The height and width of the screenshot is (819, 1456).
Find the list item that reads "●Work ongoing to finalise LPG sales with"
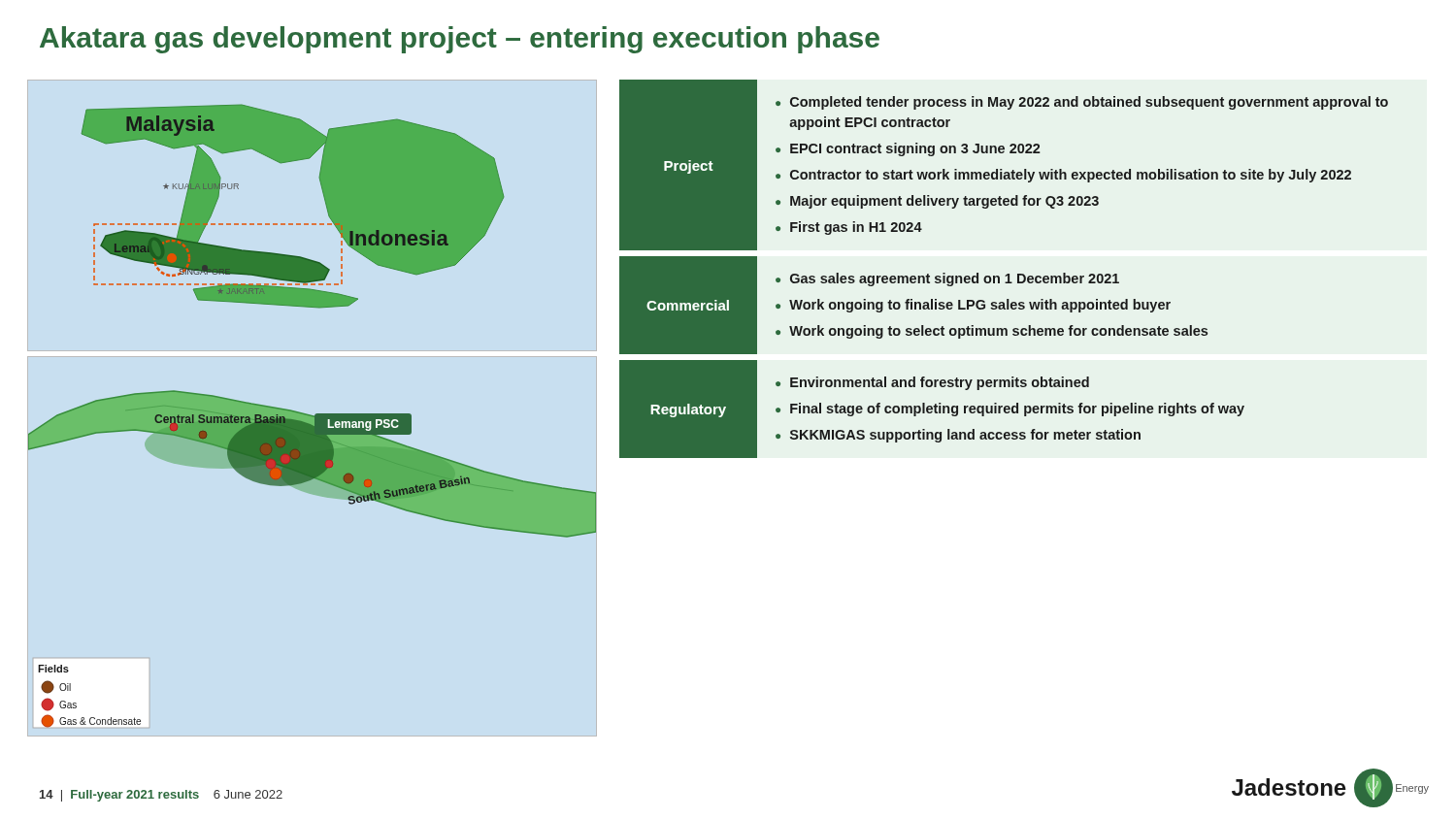(x=973, y=305)
